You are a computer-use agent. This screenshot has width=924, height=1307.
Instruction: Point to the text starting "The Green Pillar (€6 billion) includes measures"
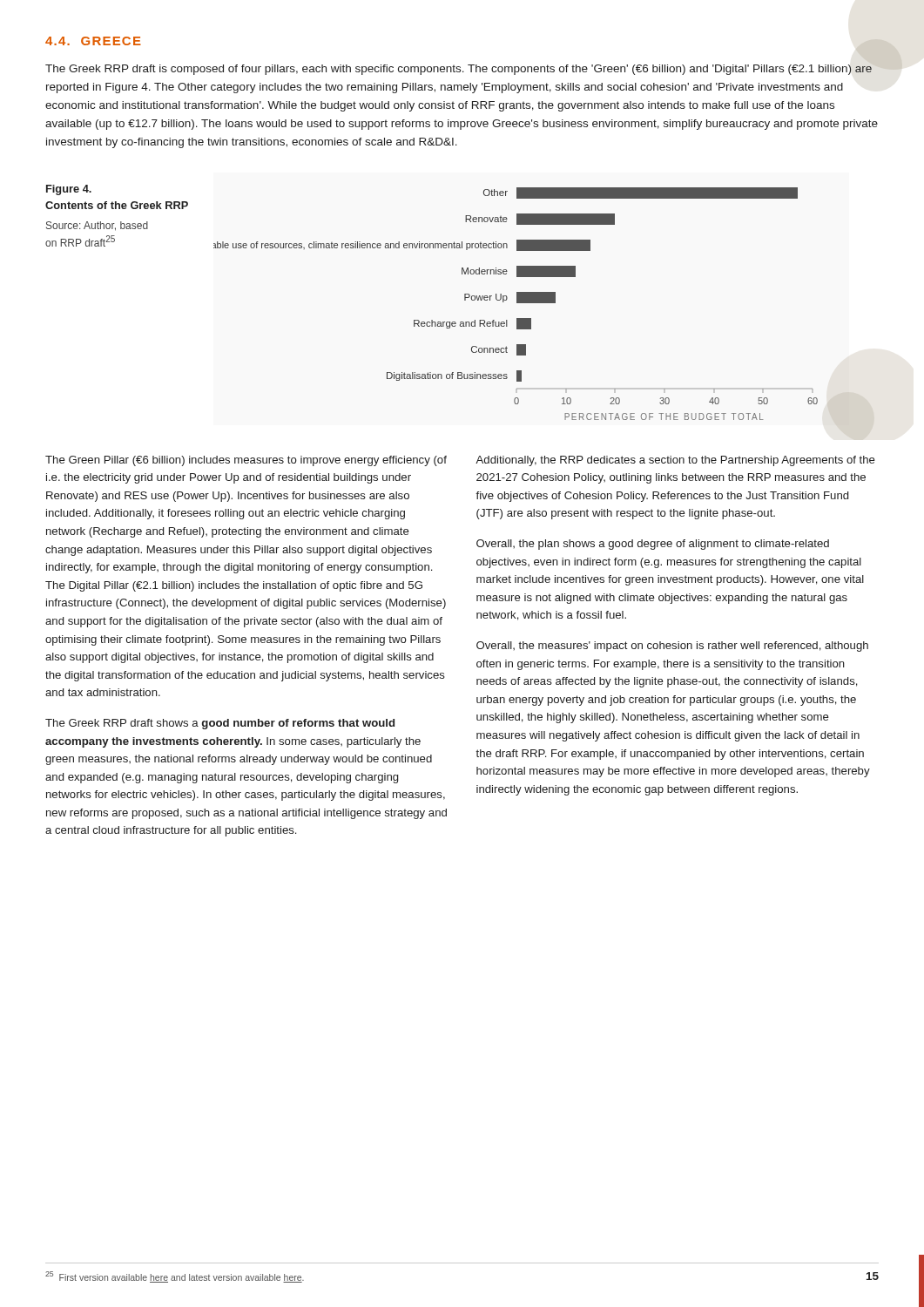247,577
